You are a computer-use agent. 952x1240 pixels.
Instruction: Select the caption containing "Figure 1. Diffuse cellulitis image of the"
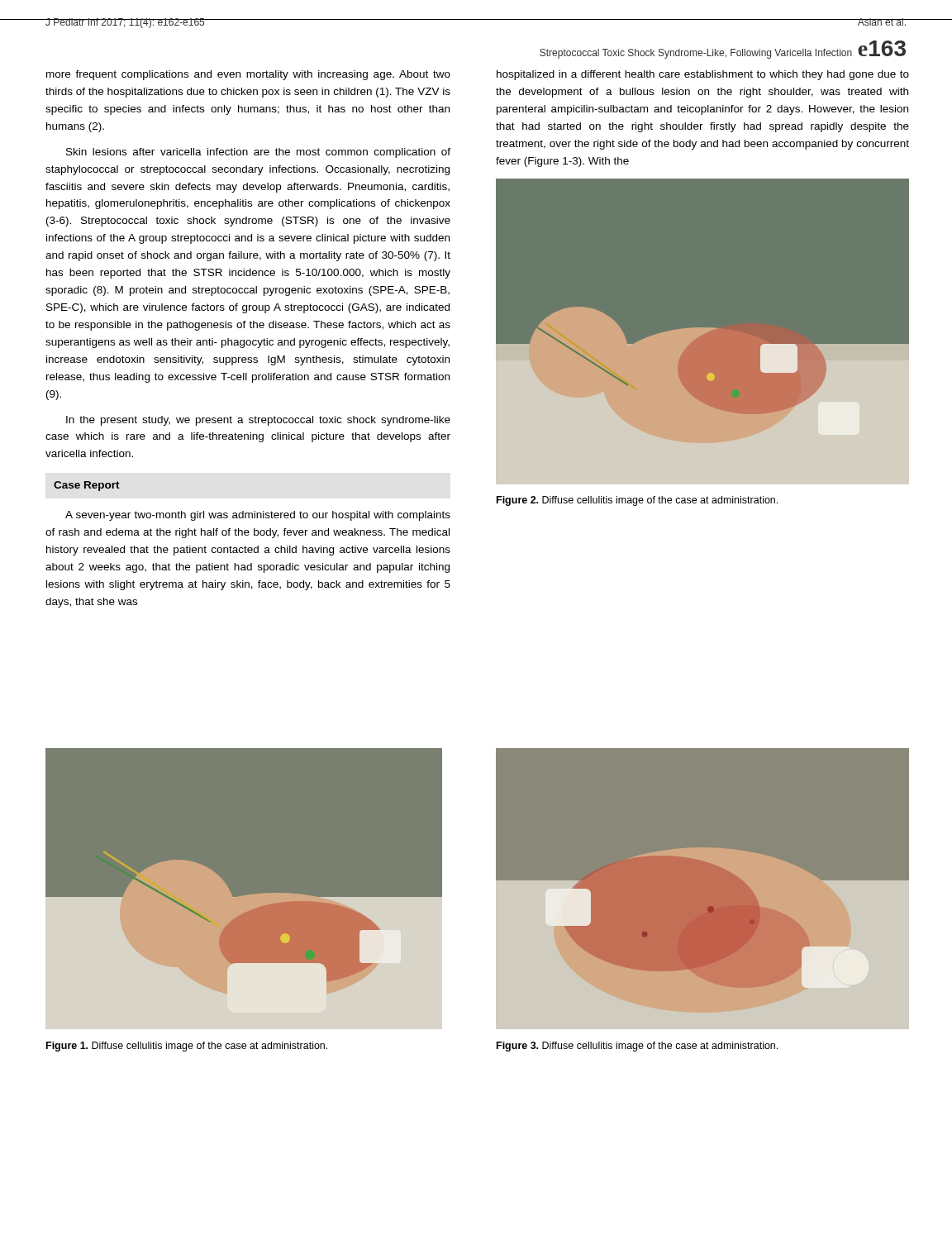point(187,1046)
